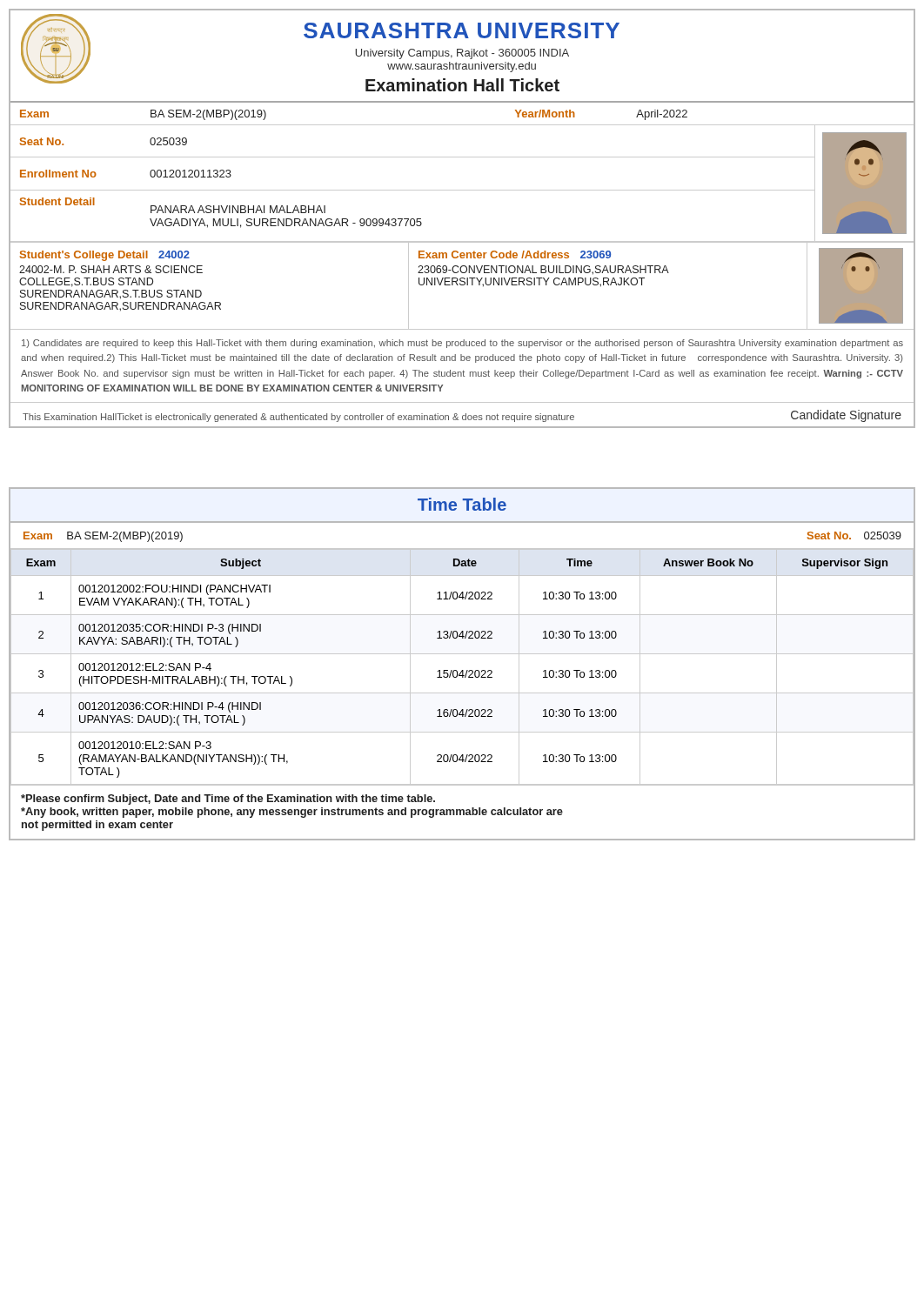Navigate to the passage starting "Time Table"
Image resolution: width=924 pixels, height=1305 pixels.
click(462, 505)
